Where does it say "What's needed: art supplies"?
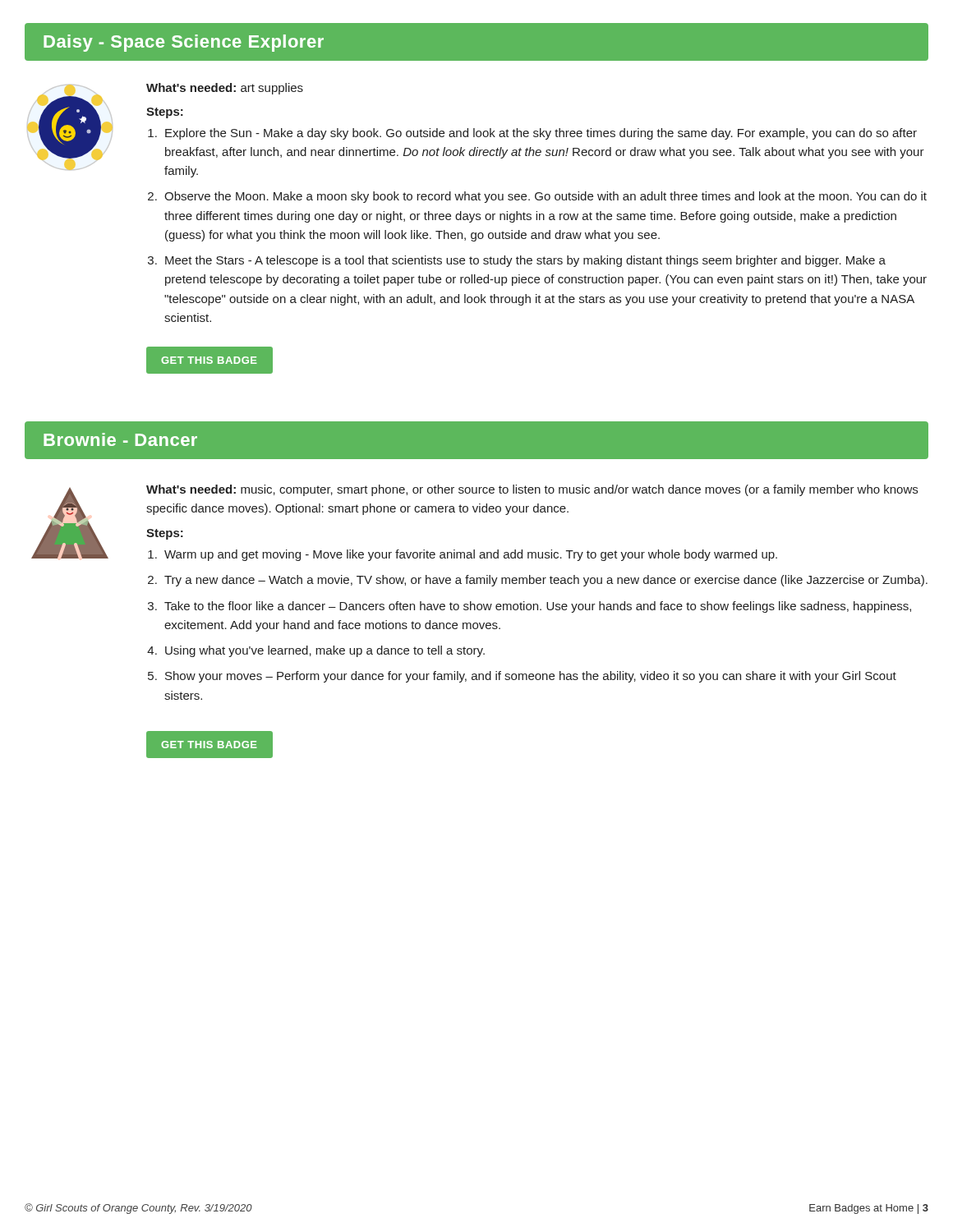Viewport: 953px width, 1232px height. click(x=225, y=87)
